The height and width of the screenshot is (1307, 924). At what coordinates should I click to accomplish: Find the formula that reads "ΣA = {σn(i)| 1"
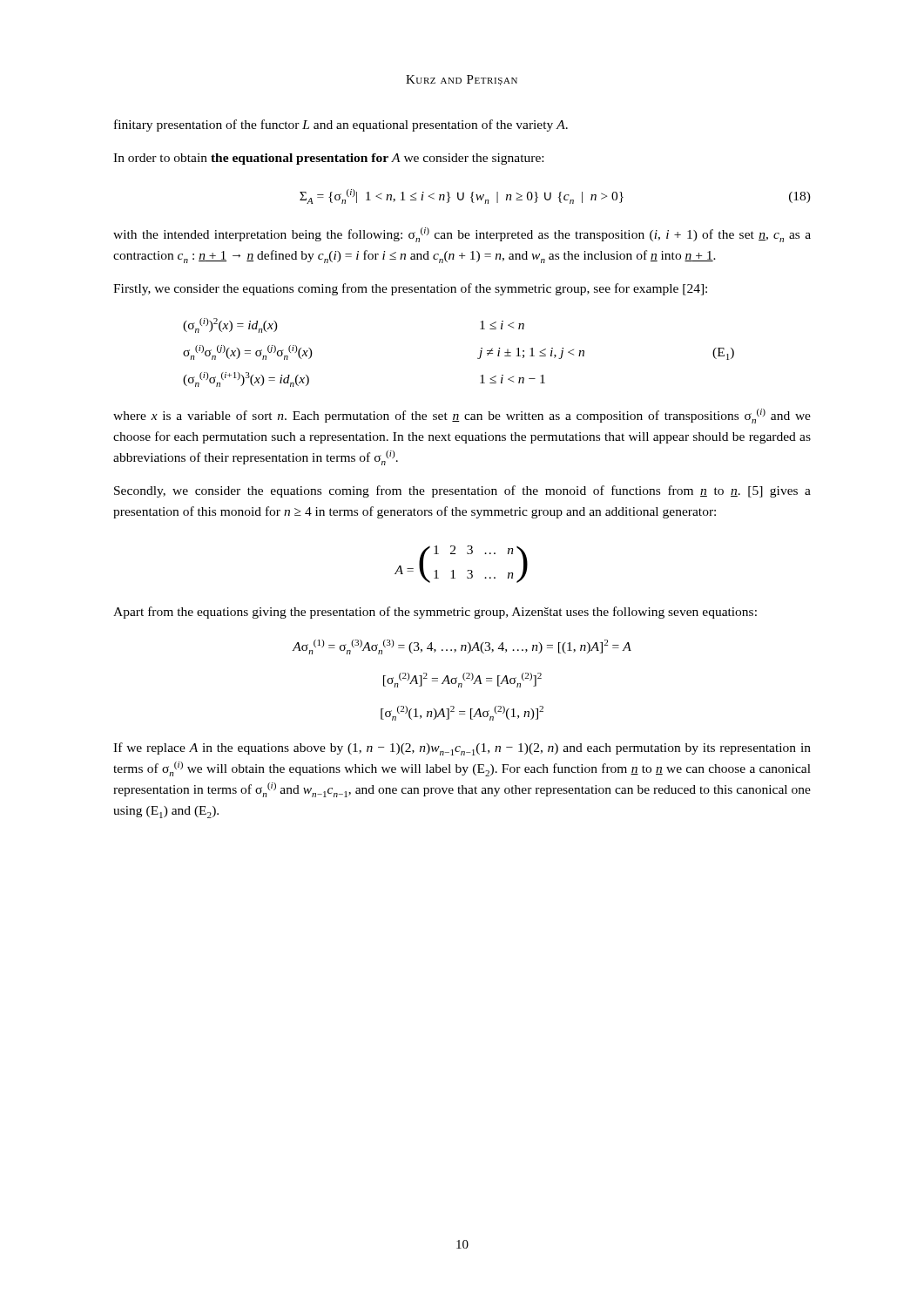[555, 196]
